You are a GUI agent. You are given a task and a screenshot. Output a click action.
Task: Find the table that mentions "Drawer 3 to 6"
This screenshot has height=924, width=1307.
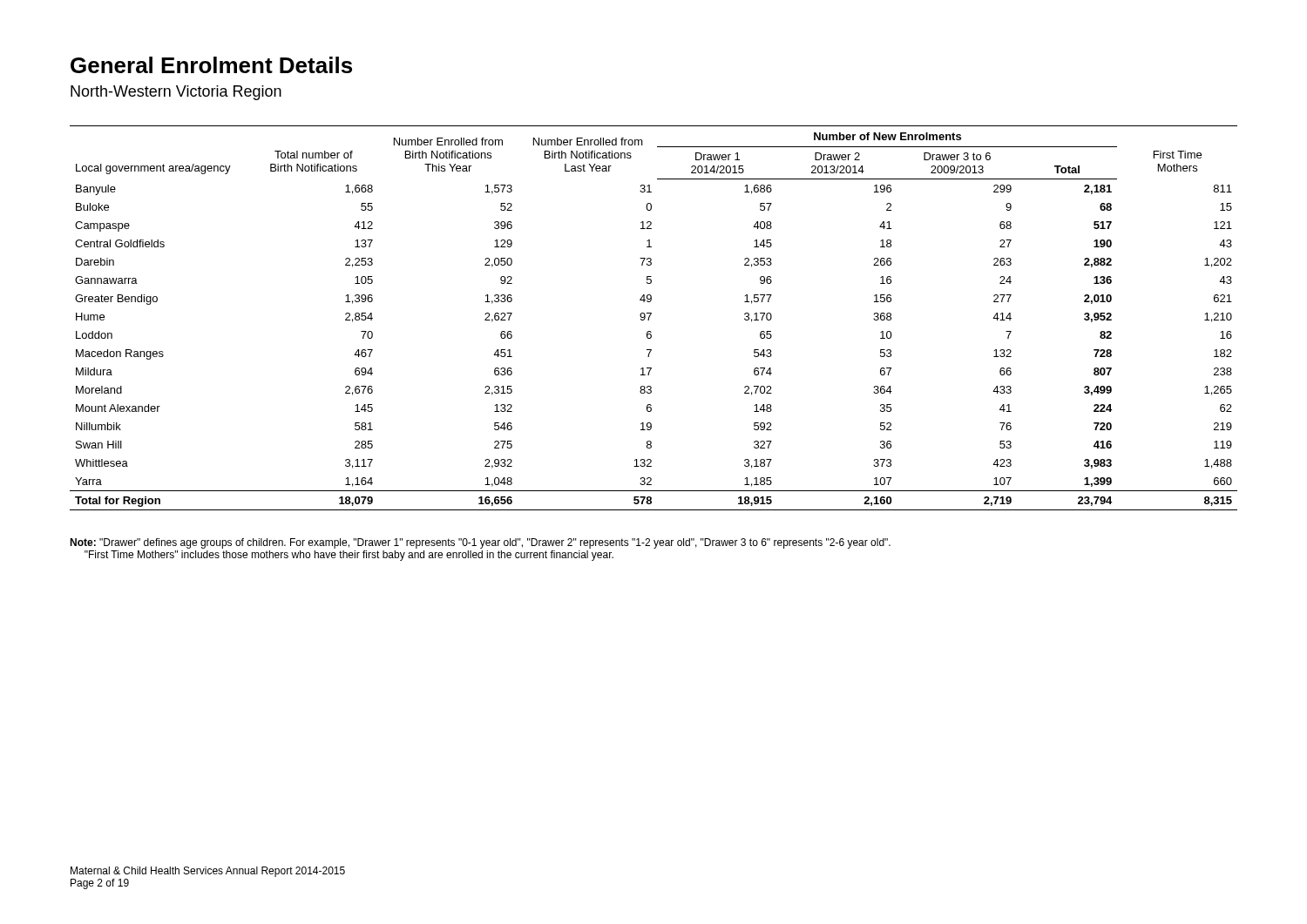coord(654,318)
